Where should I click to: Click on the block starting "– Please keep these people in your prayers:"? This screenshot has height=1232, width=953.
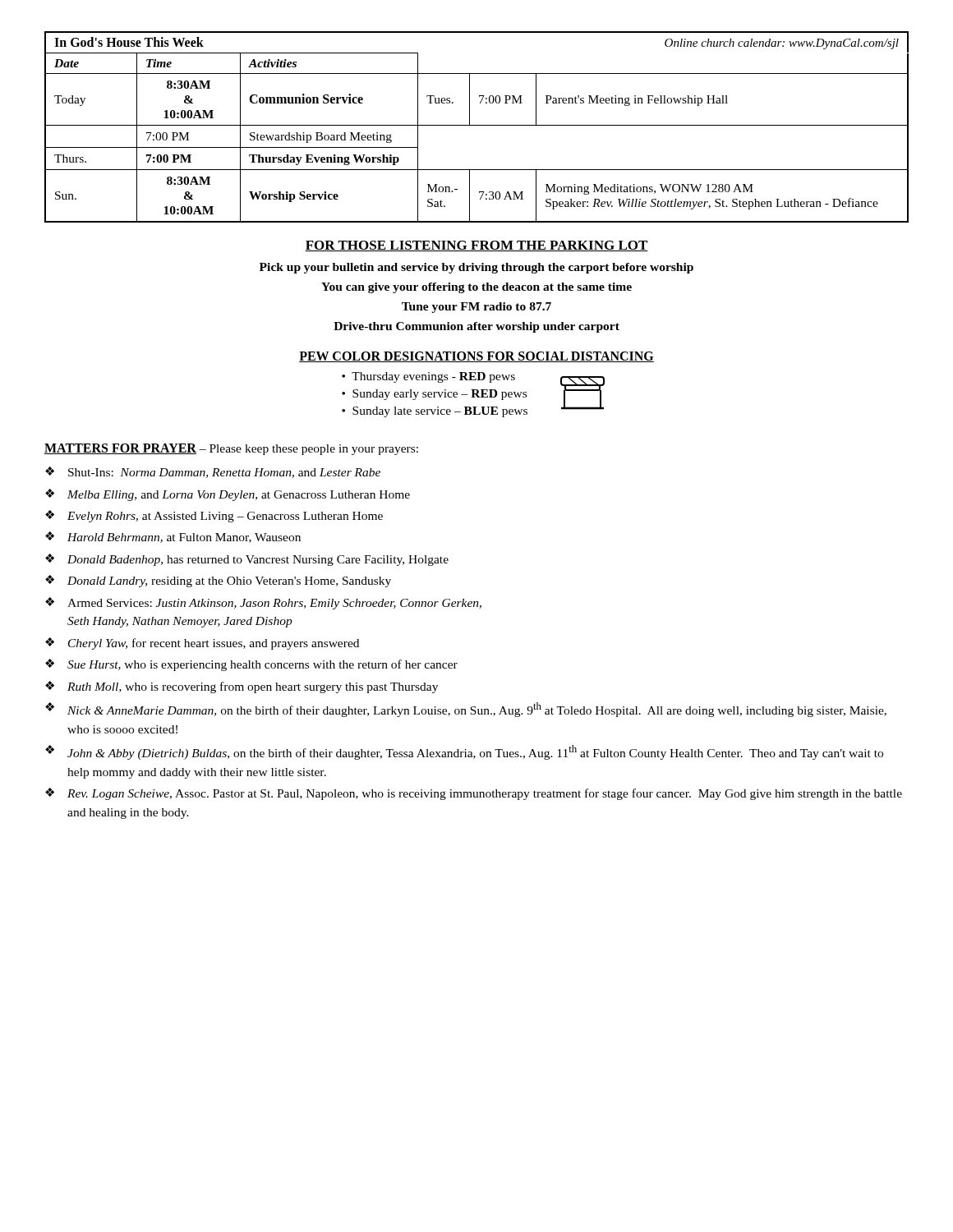pyautogui.click(x=308, y=448)
